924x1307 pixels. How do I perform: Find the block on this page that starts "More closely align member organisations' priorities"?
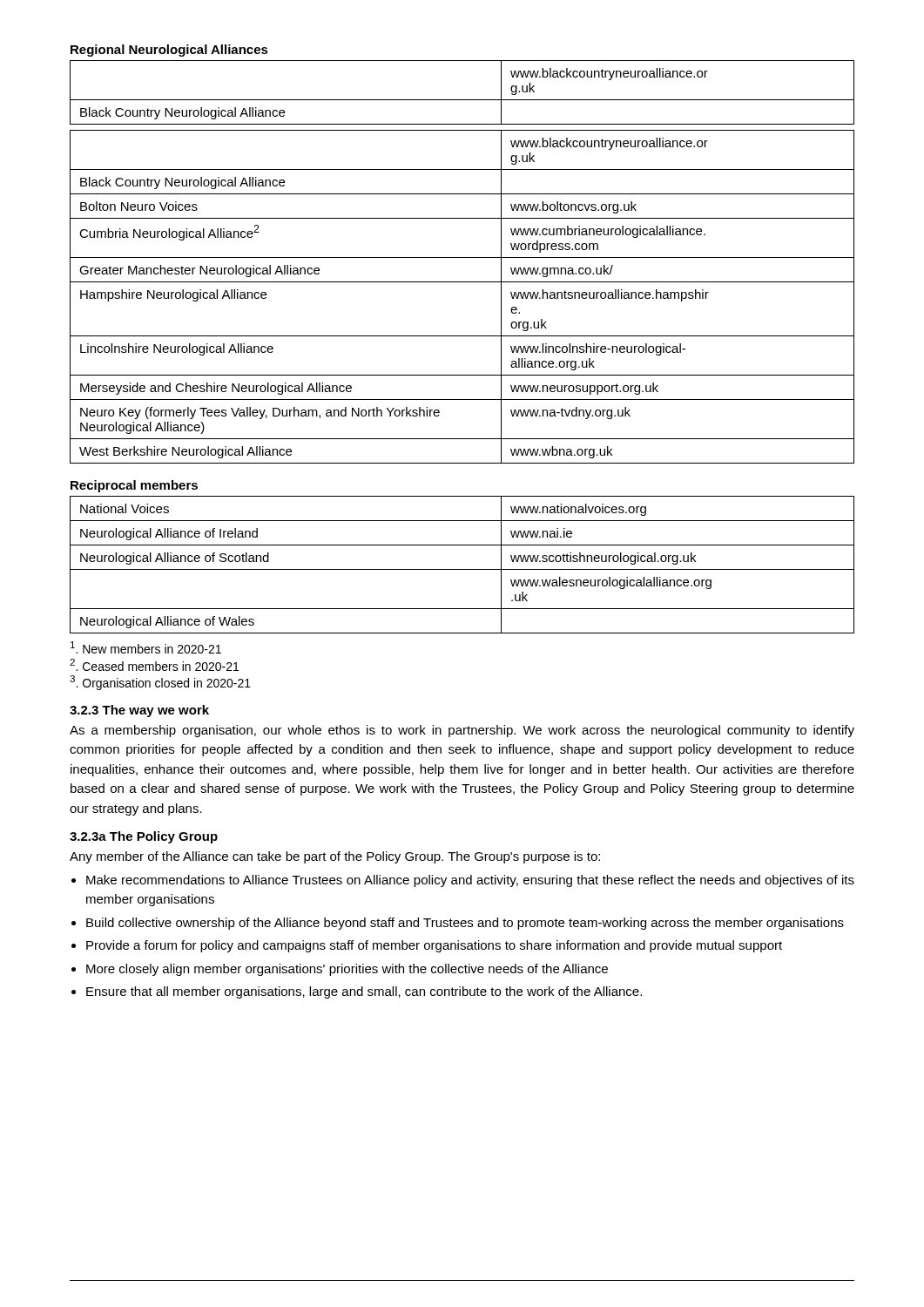click(x=347, y=968)
